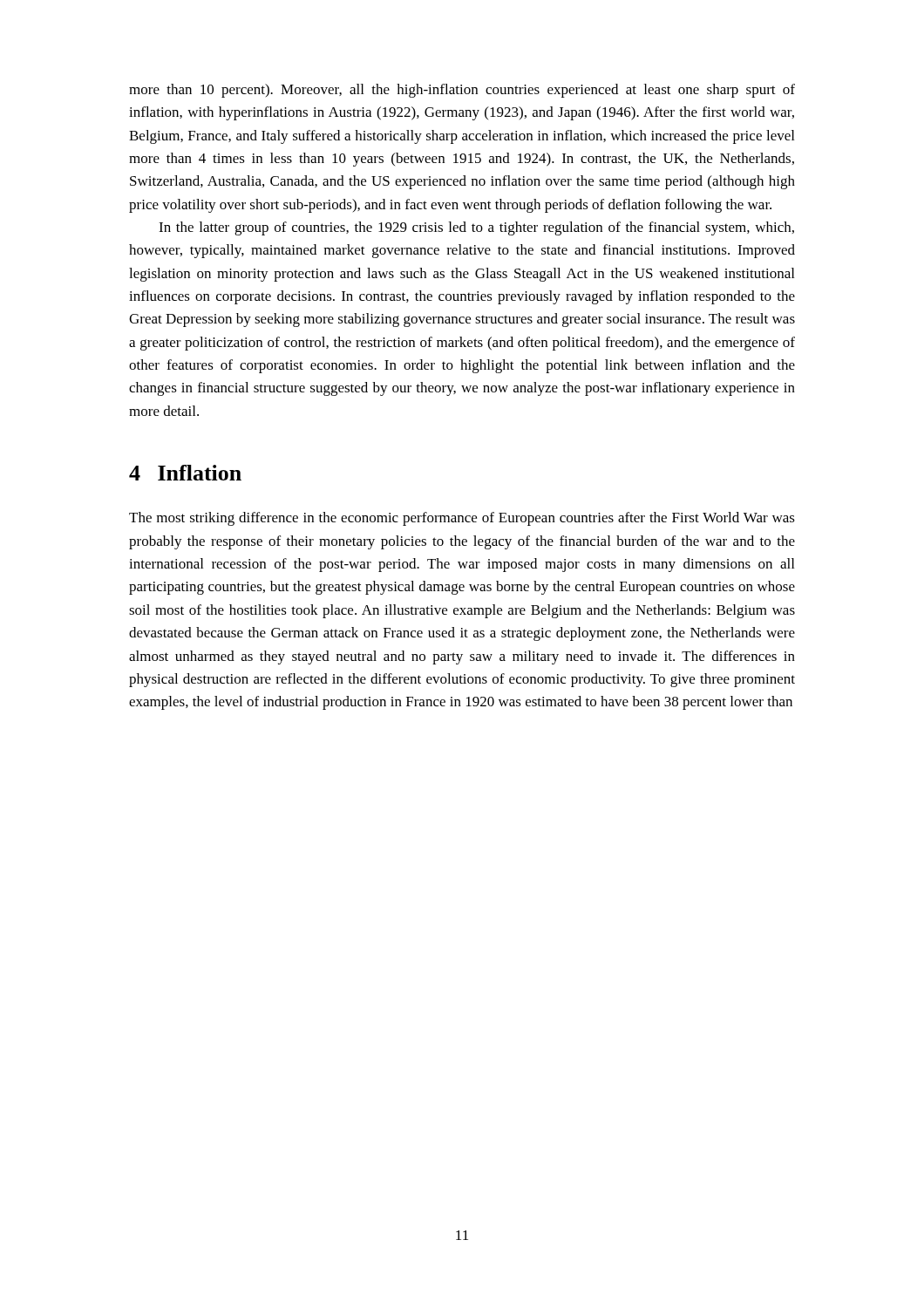
Task: Point to the block beginning "more than 10"
Action: pyautogui.click(x=462, y=251)
